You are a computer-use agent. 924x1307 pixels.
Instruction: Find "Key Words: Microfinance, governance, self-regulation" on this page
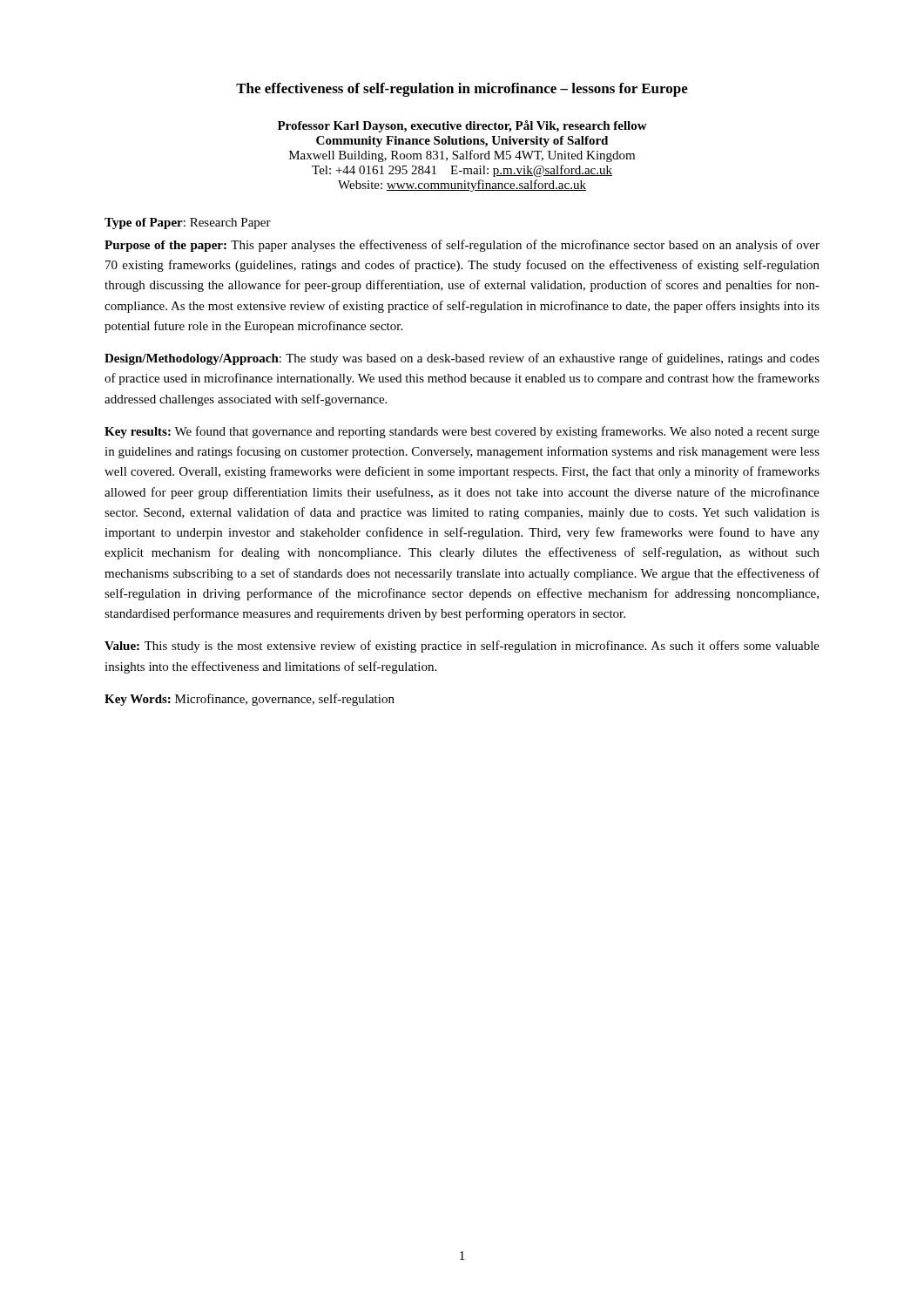point(249,699)
